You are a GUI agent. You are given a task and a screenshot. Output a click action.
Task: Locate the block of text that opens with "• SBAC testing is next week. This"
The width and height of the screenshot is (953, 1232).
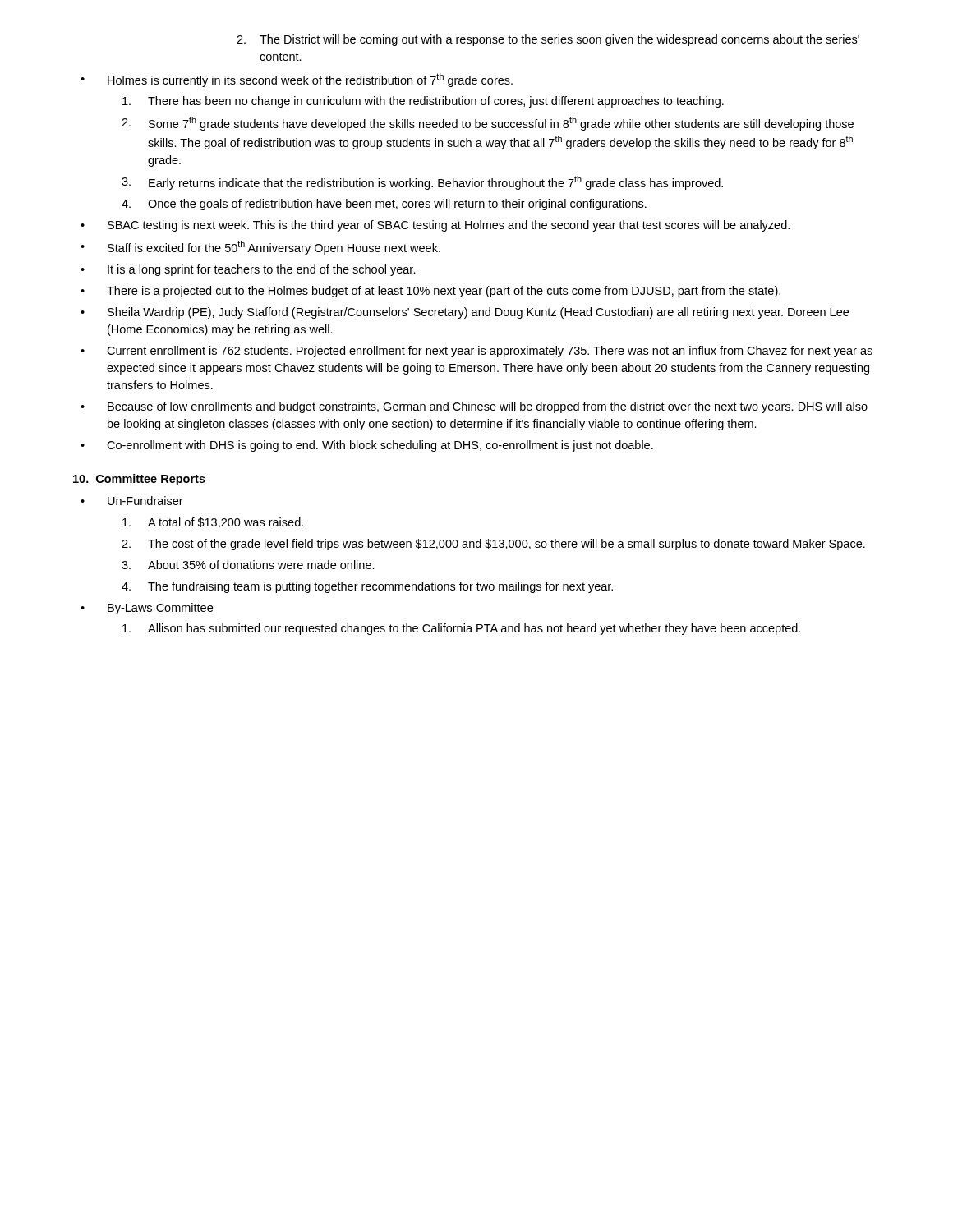tap(431, 226)
